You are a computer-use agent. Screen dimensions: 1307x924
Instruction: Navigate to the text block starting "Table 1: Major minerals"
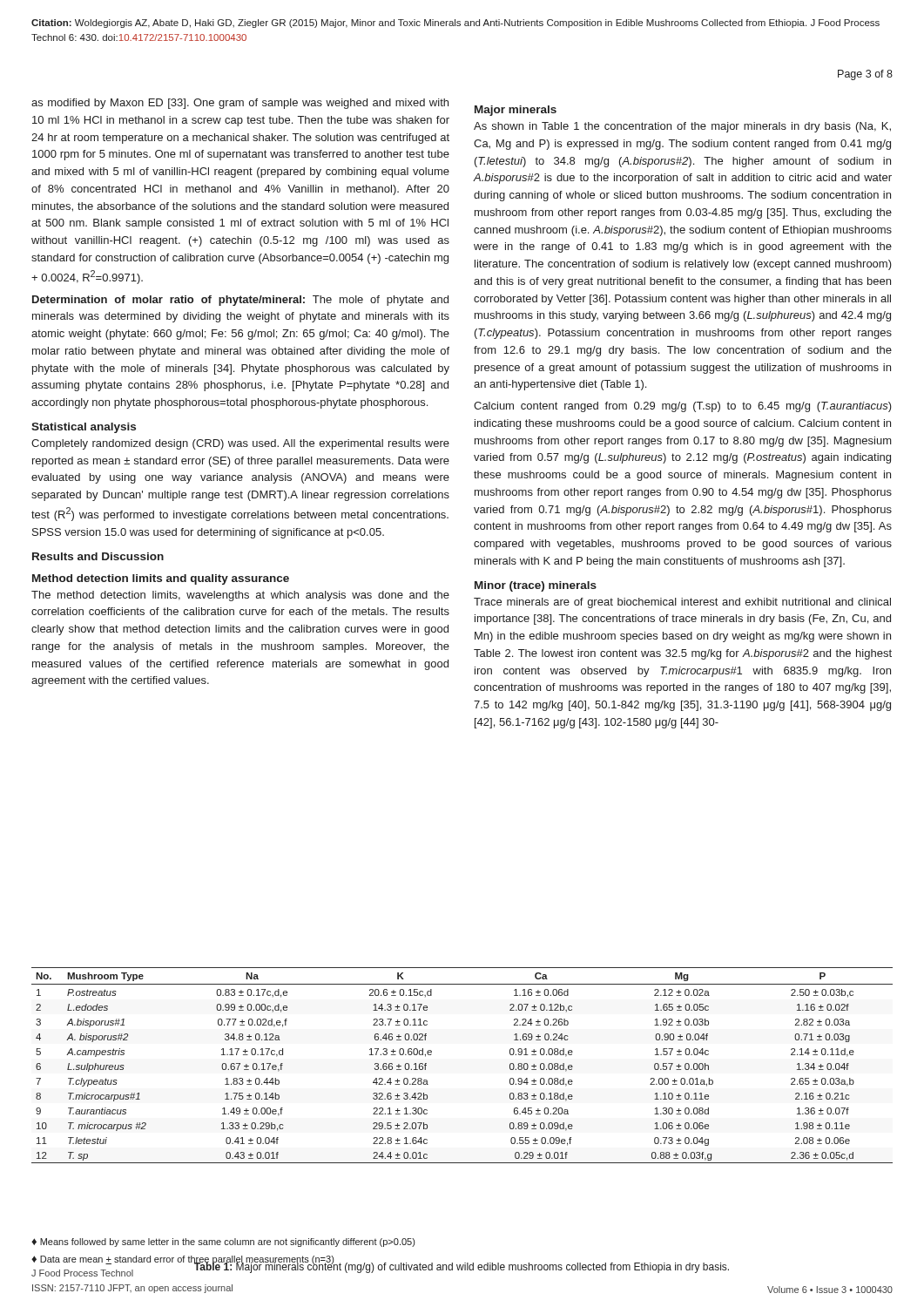[x=462, y=1267]
